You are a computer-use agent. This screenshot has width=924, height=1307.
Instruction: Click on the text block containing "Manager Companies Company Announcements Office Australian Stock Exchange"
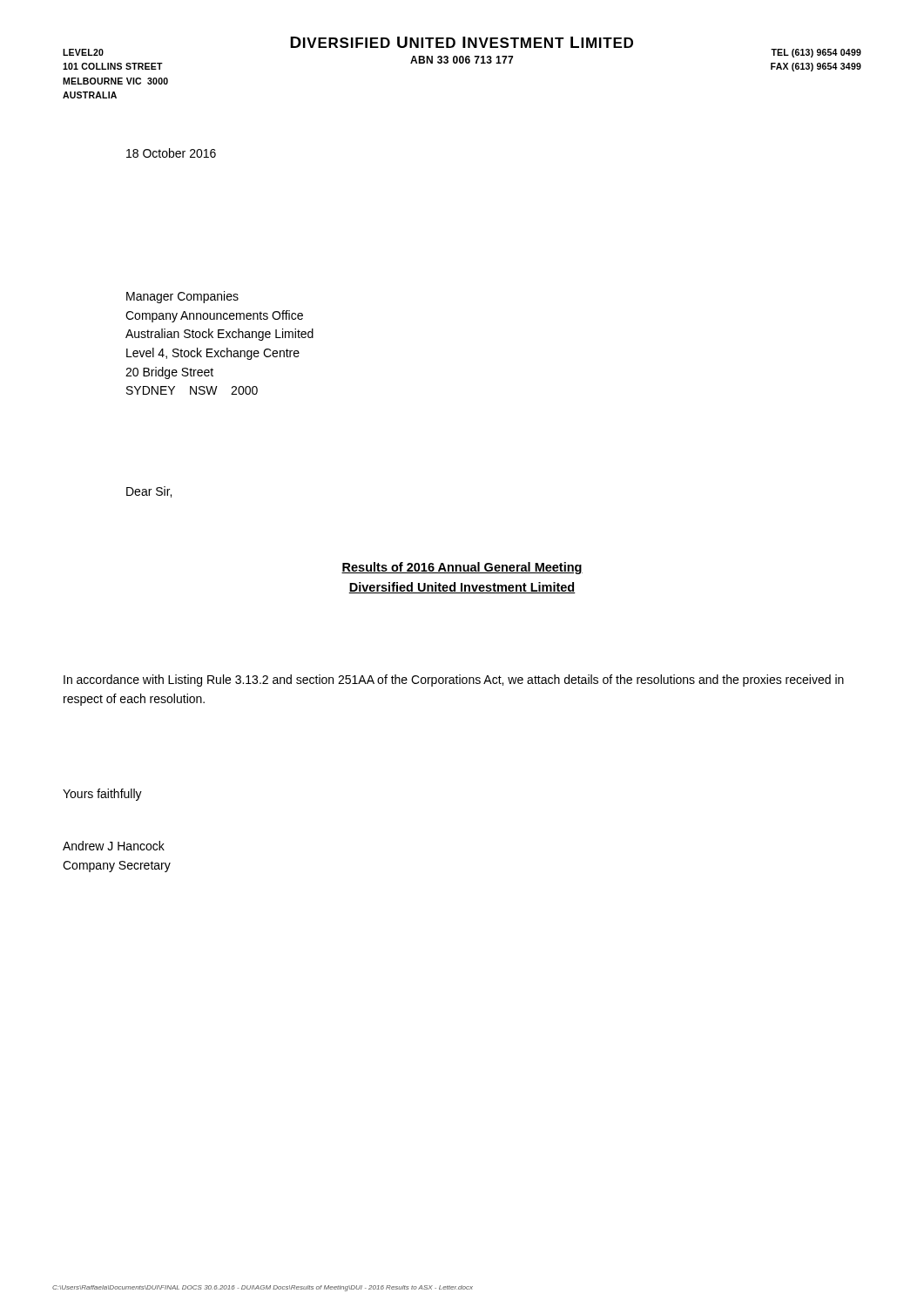click(x=220, y=343)
